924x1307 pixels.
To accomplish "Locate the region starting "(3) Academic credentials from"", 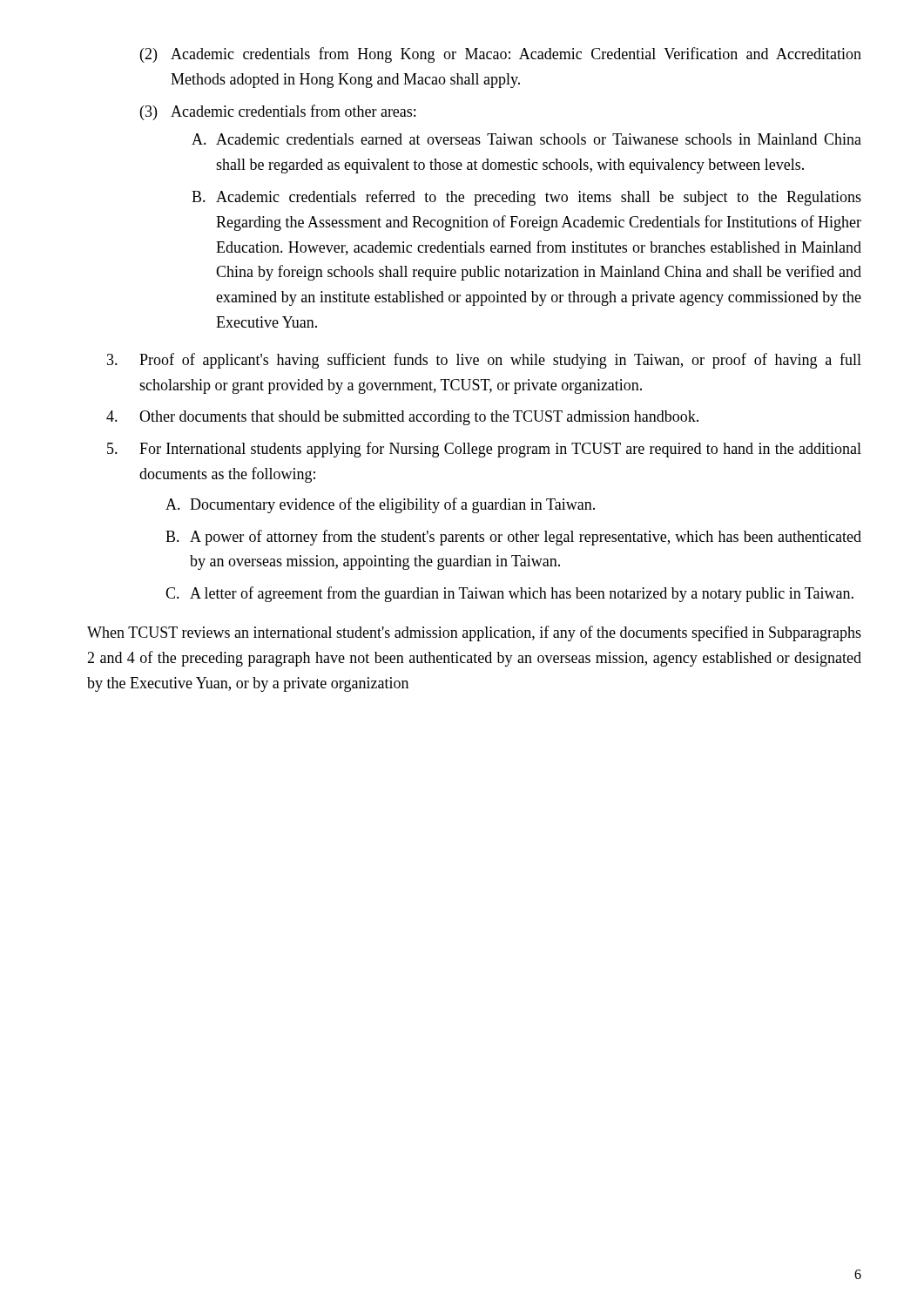I will (278, 112).
